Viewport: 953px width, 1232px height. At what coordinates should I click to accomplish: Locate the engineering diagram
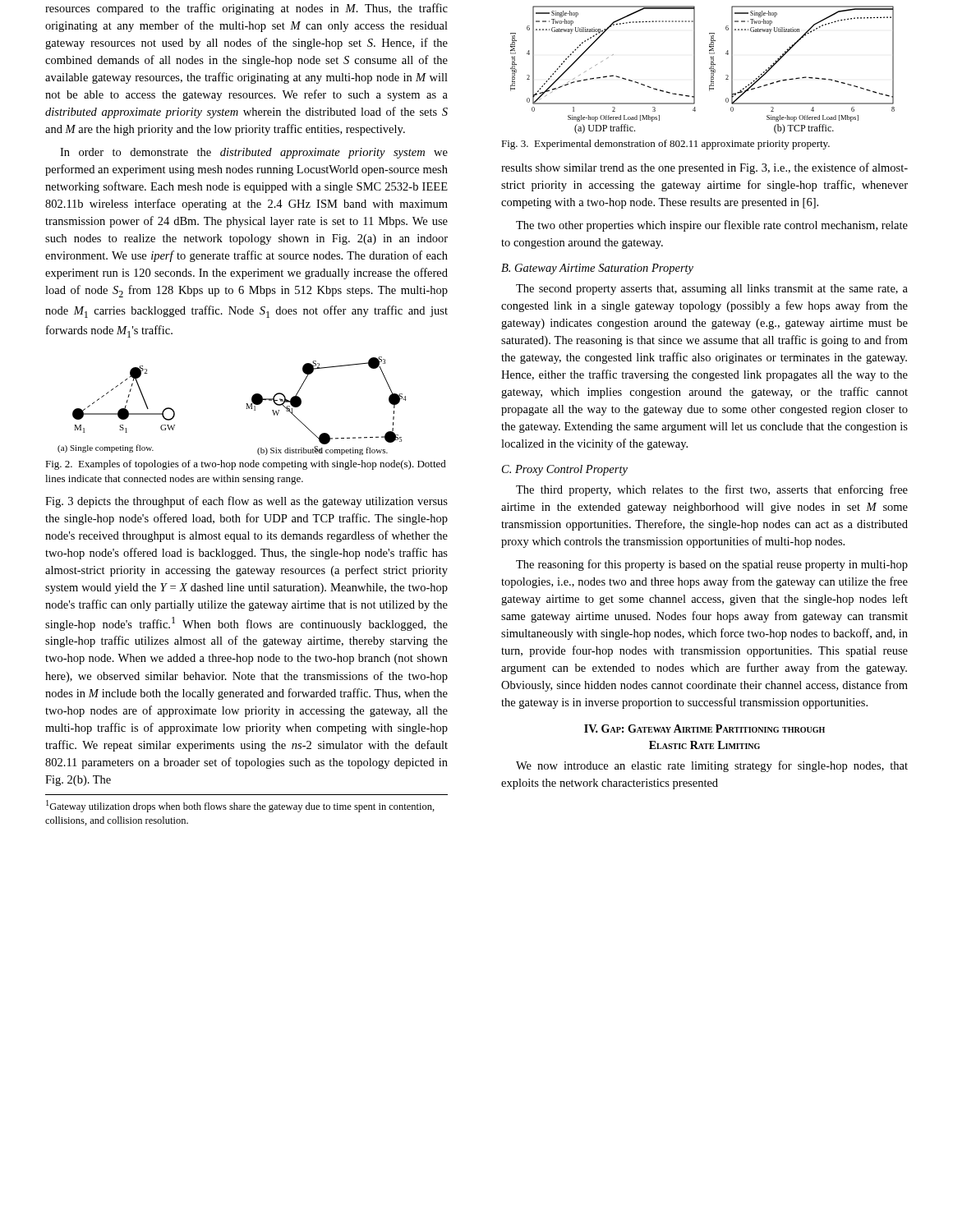click(246, 402)
